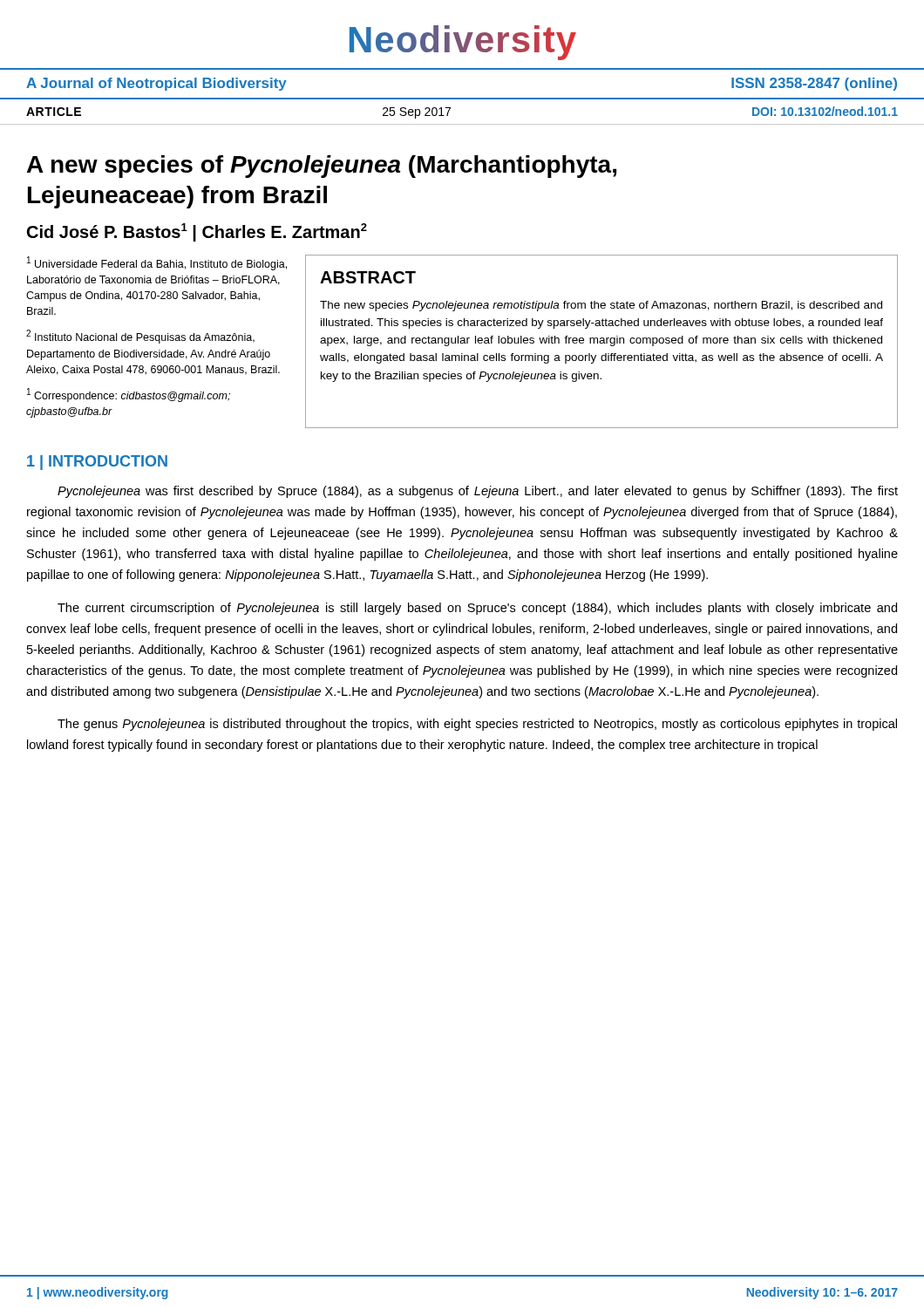Screen dimensions: 1308x924
Task: Find the block on this page that starts "ABSTRACT The new species"
Action: (601, 326)
